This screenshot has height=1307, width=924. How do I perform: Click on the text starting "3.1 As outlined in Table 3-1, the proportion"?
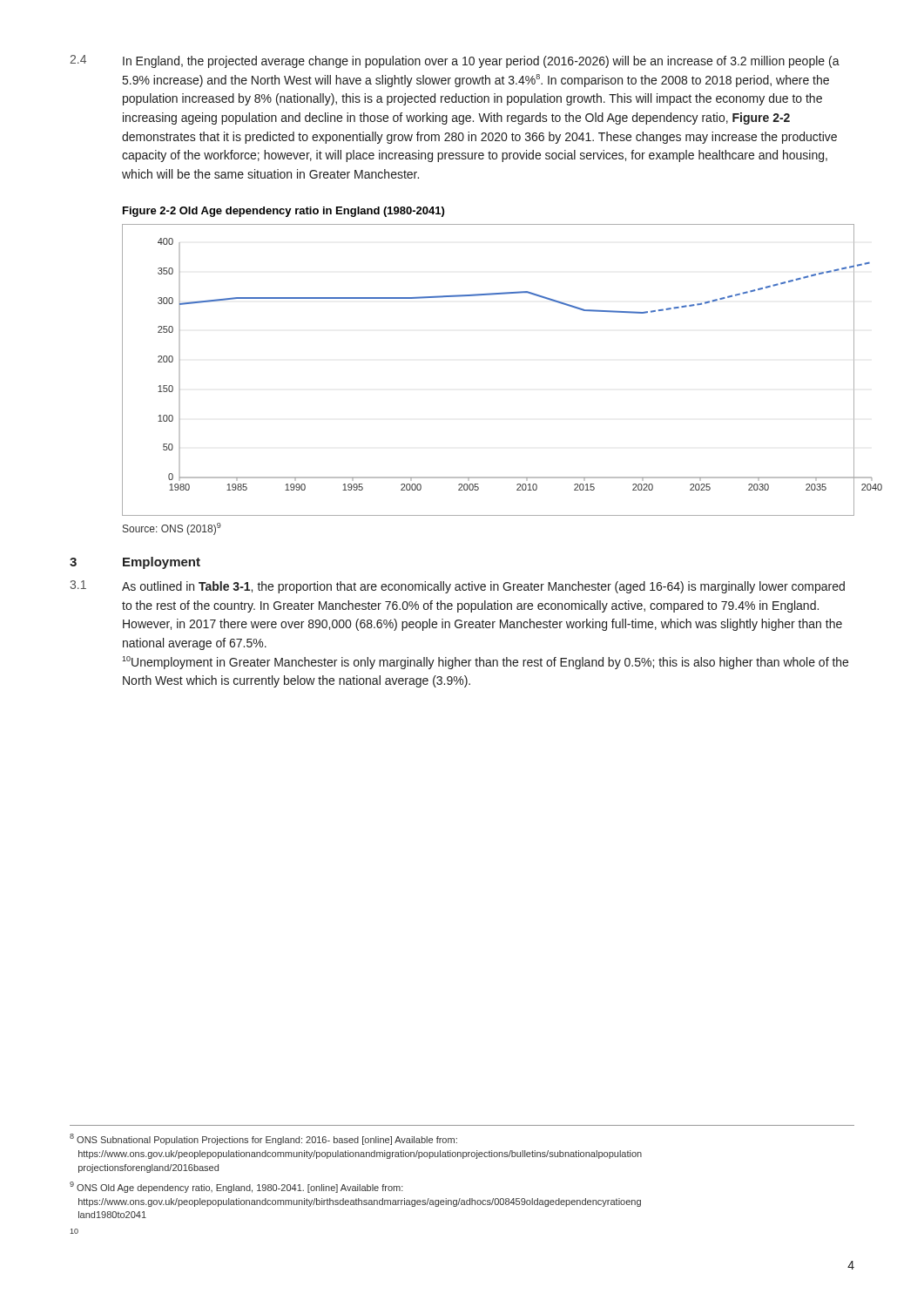462,634
